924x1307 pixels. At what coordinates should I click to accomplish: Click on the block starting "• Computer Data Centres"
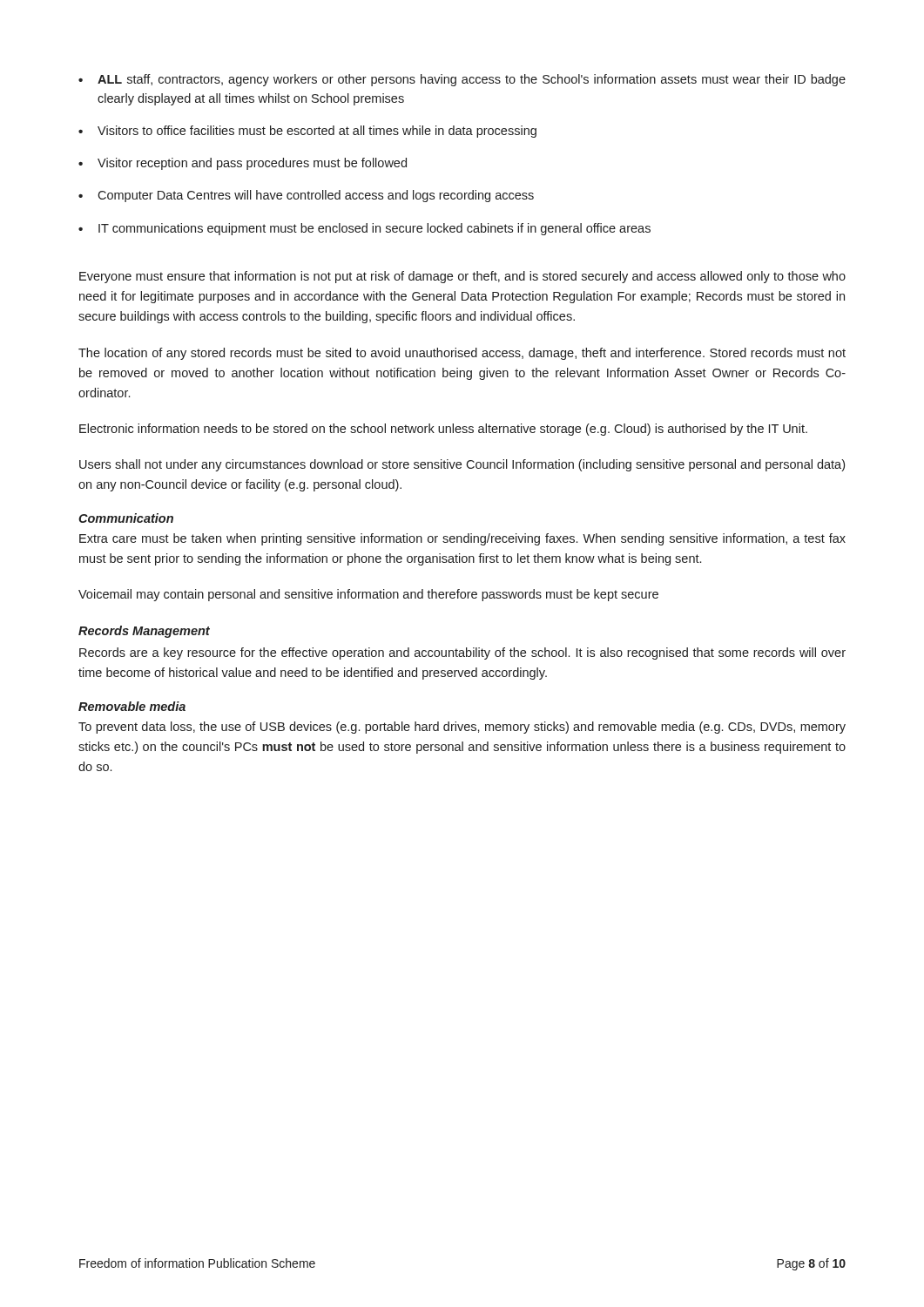pos(306,196)
